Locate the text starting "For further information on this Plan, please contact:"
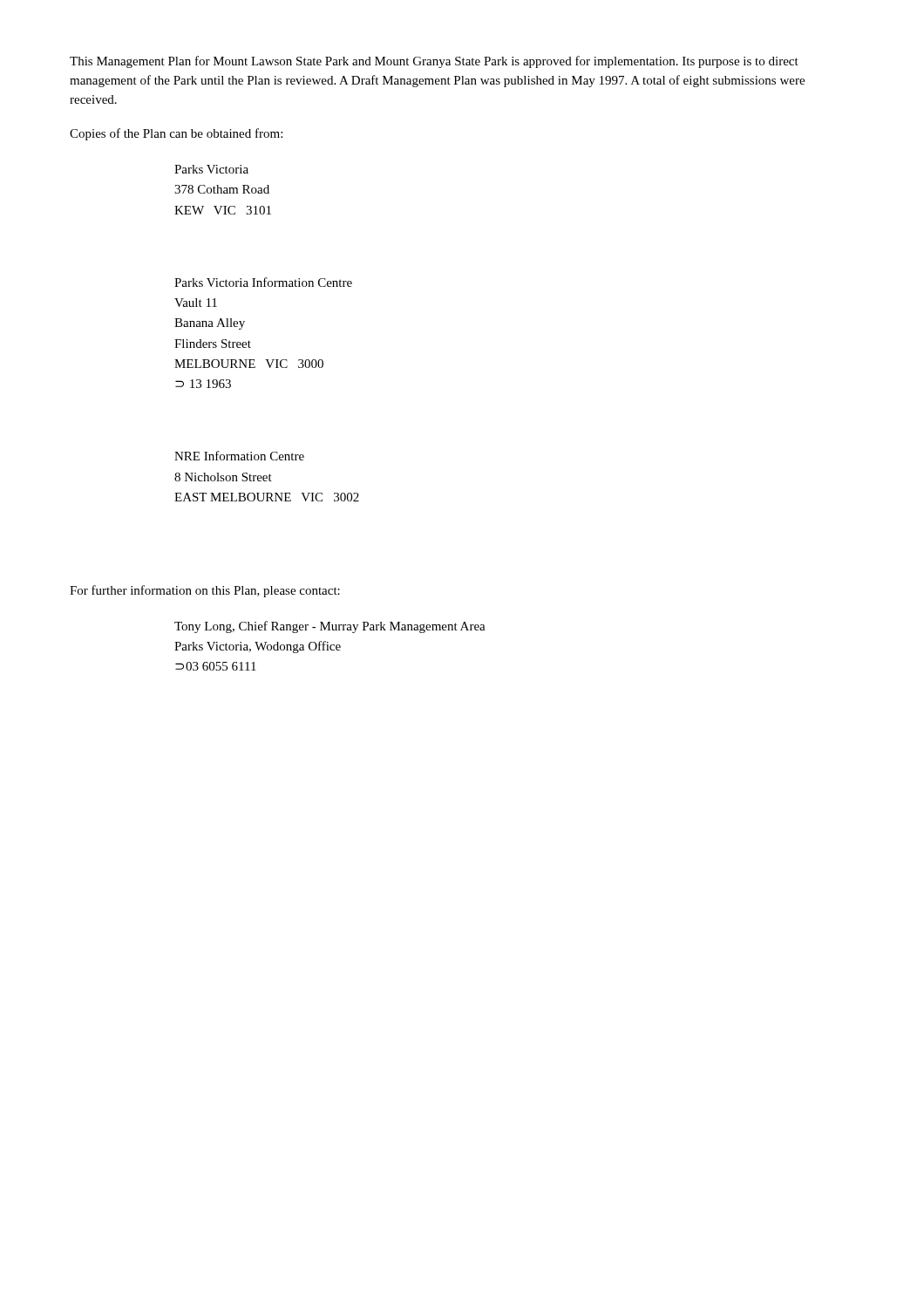 click(x=205, y=590)
